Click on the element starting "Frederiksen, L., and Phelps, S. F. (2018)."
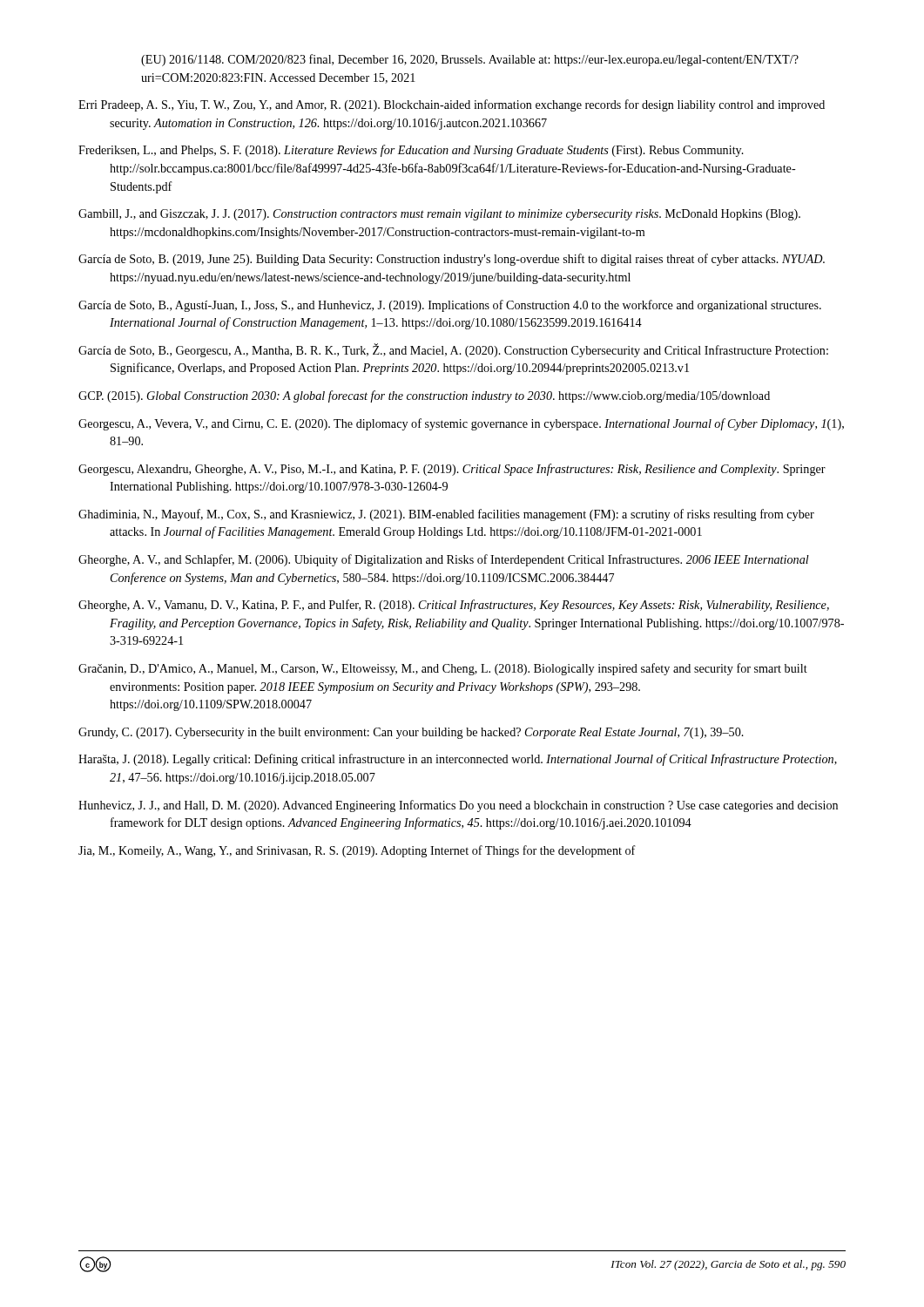Viewport: 924px width, 1307px height. click(x=453, y=168)
